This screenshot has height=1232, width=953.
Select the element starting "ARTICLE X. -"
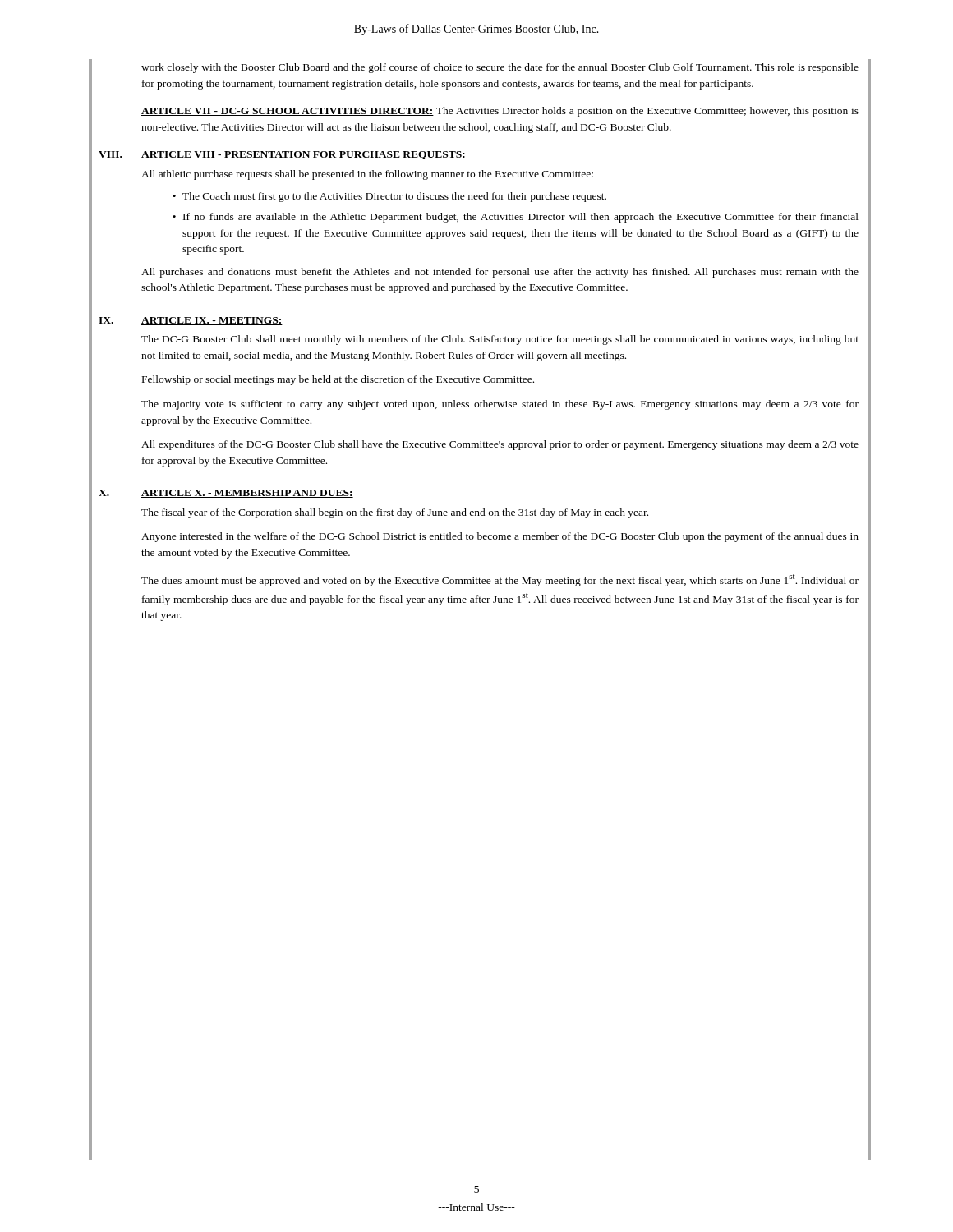(247, 493)
